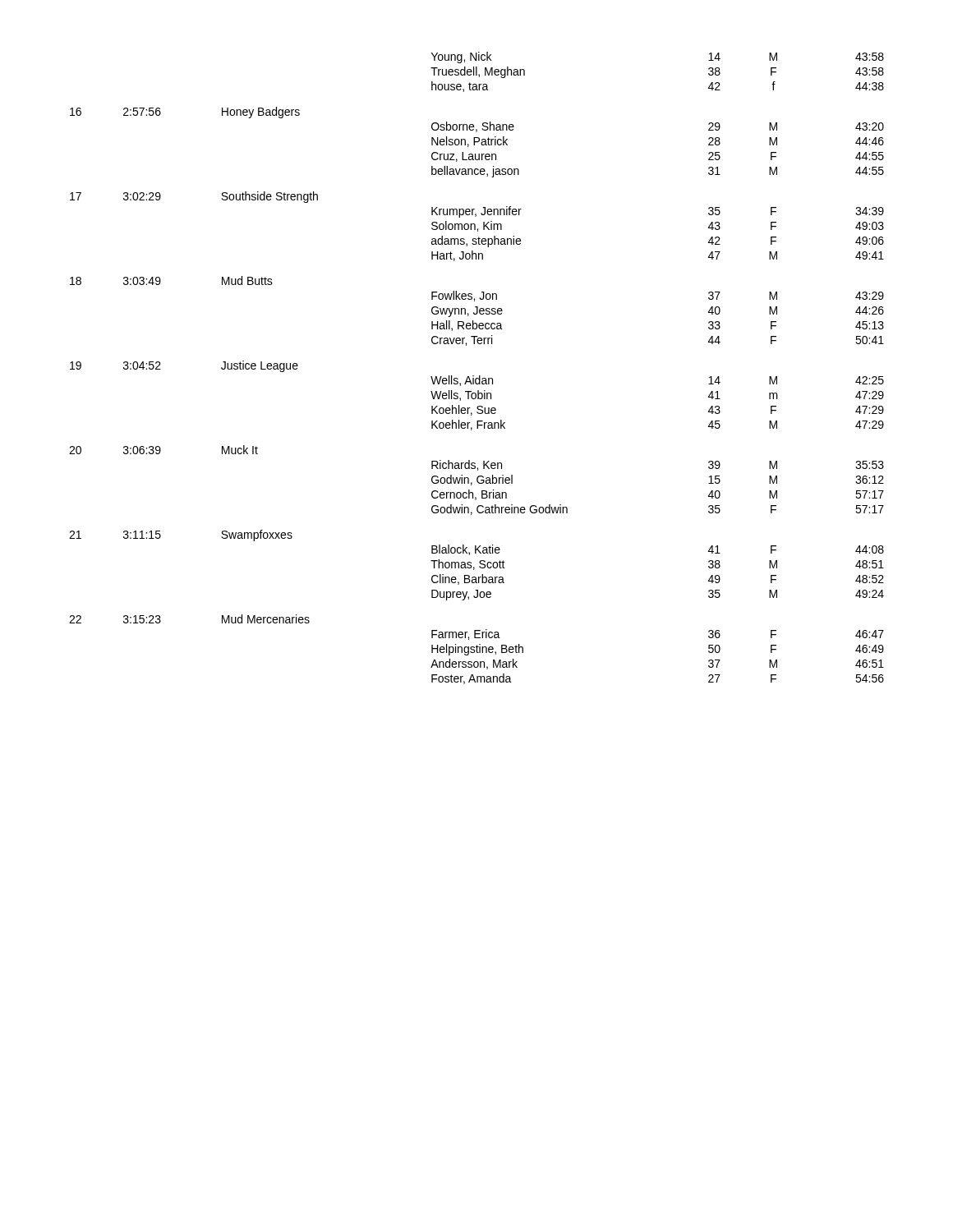Click on the table containing "Blalock, Katie"
953x1232 pixels.
[476, 368]
